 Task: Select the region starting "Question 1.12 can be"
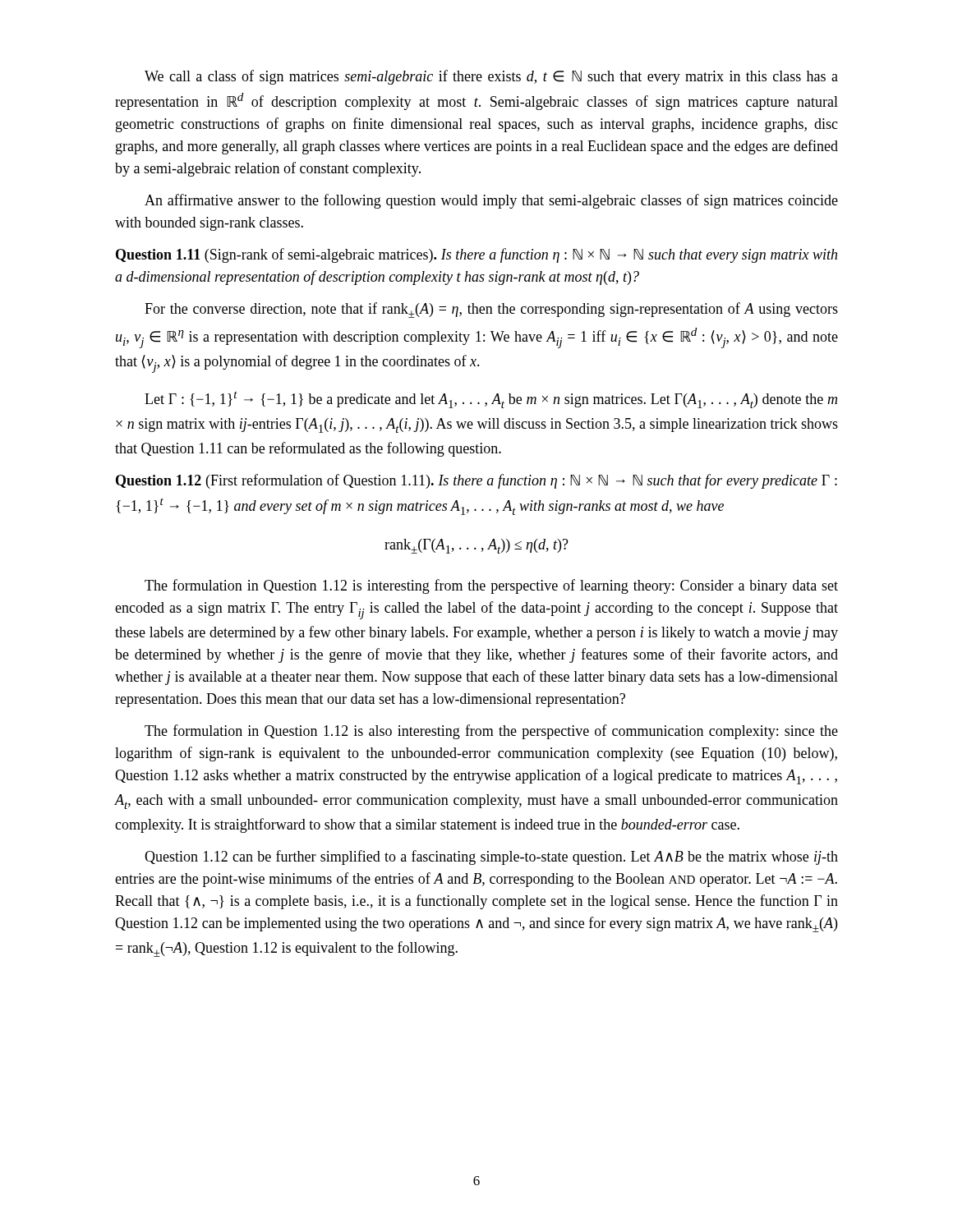(x=476, y=904)
